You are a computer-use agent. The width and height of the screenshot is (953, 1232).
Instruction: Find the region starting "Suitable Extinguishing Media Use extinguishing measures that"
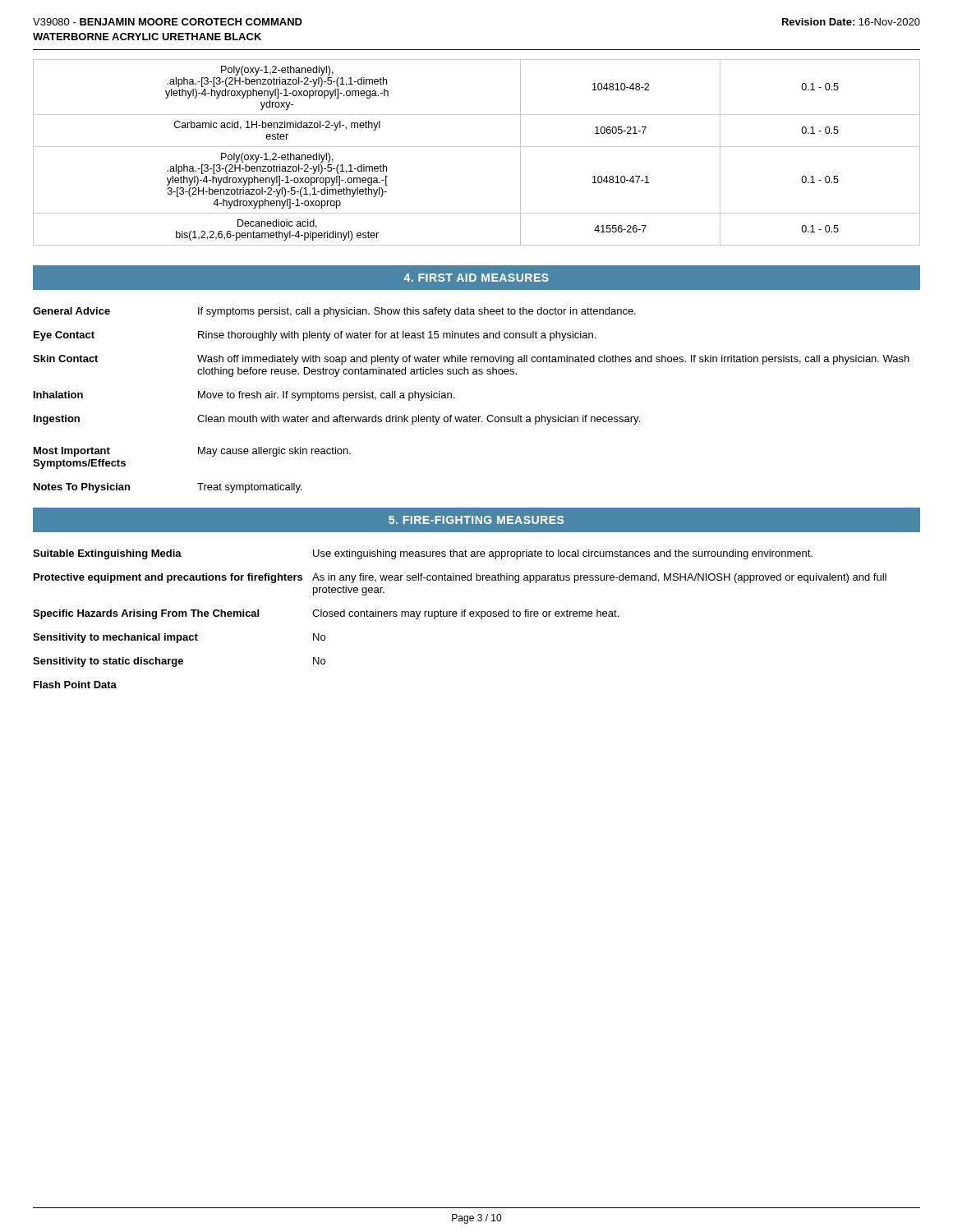tap(476, 553)
